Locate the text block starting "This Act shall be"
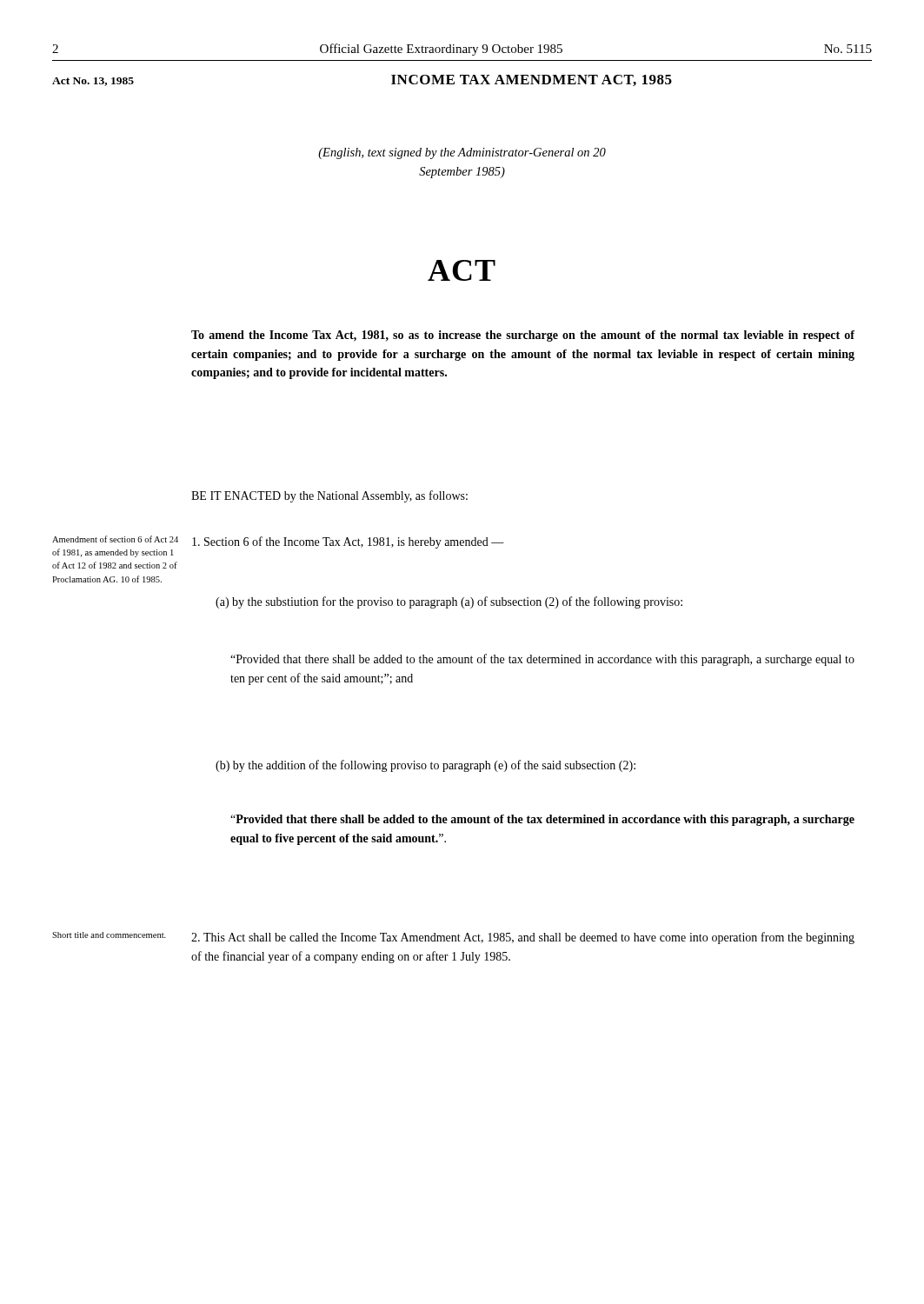Image resolution: width=924 pixels, height=1304 pixels. (x=523, y=947)
